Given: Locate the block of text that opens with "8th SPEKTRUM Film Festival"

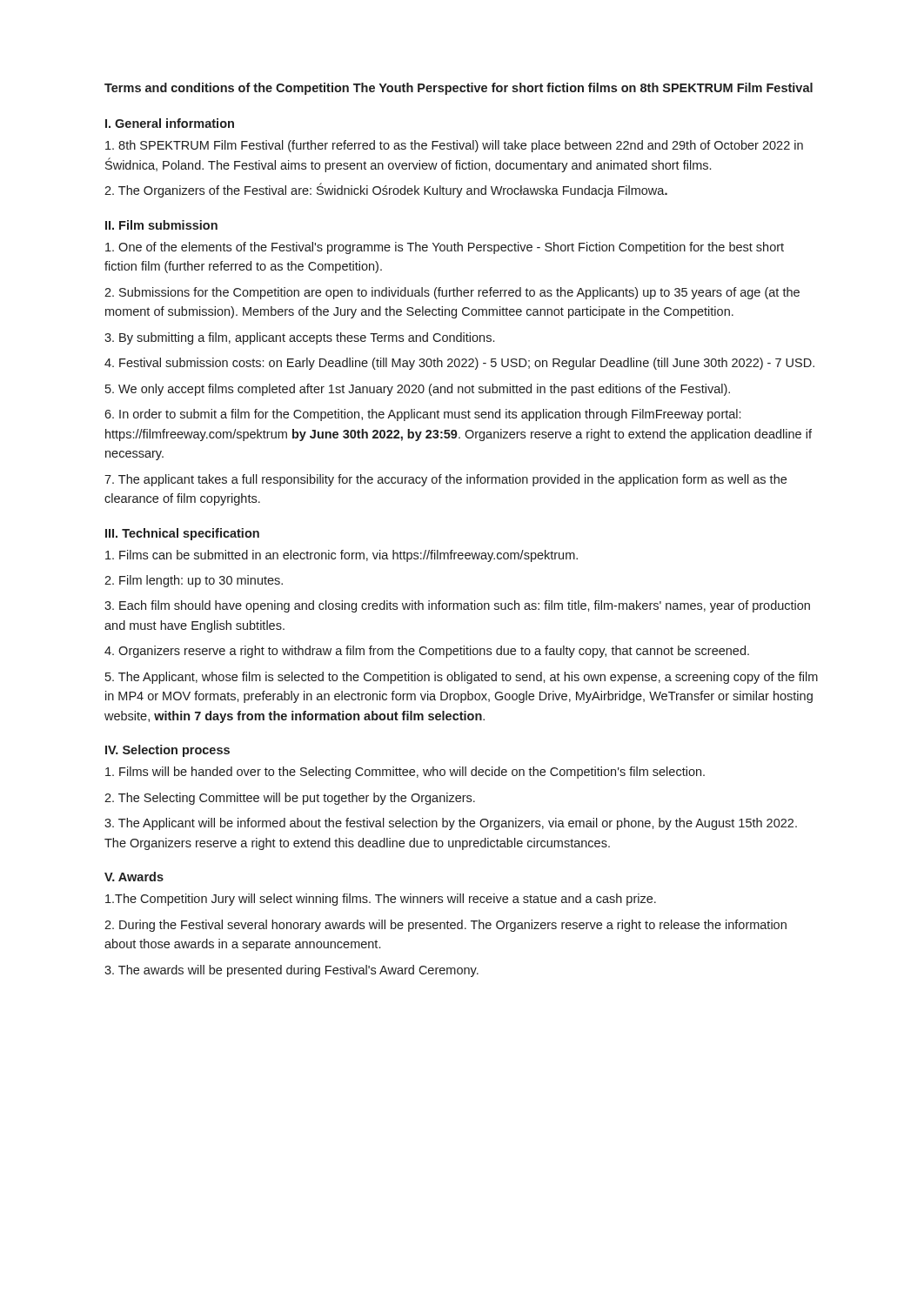Looking at the screenshot, I should coord(462,168).
